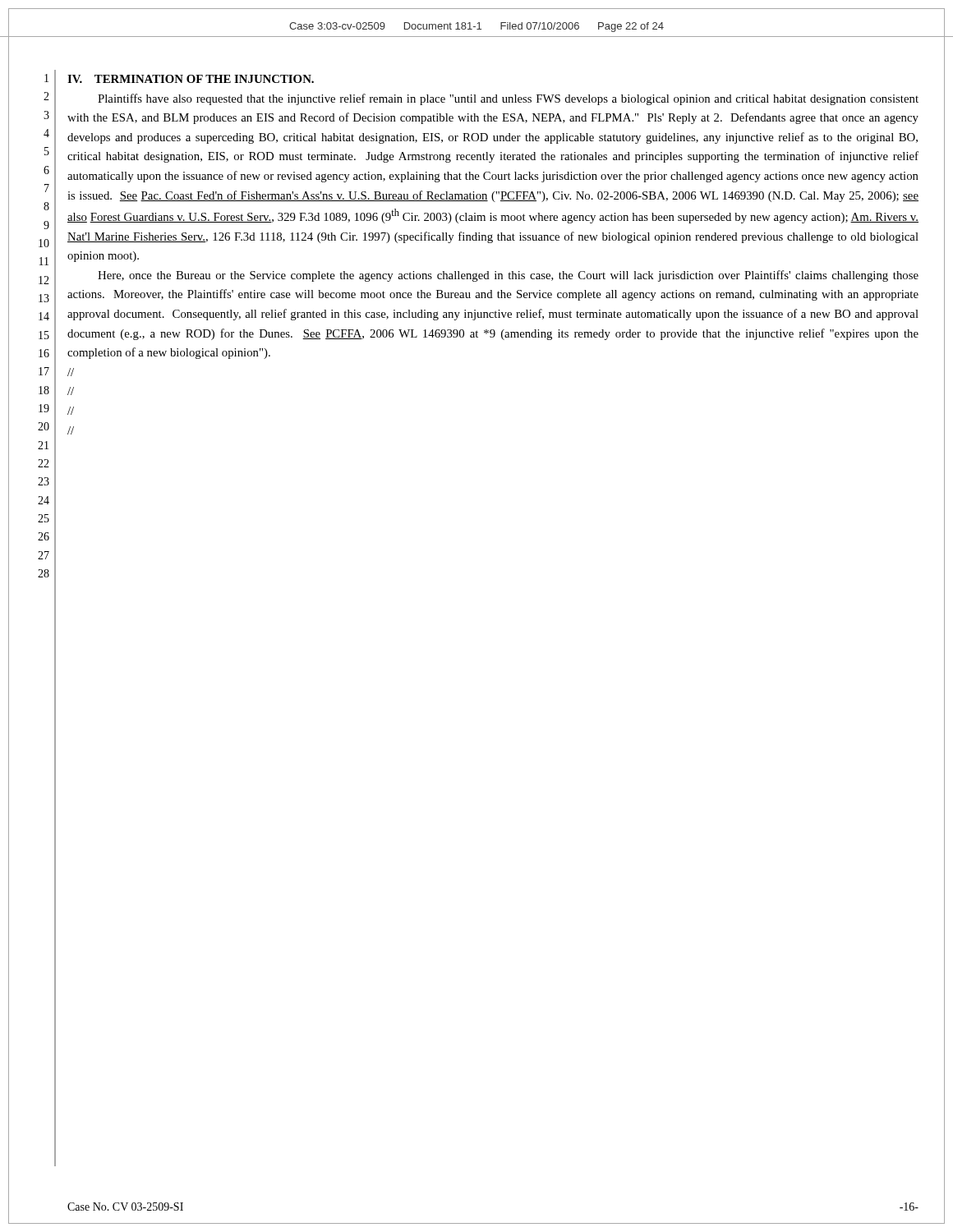This screenshot has height=1232, width=953.
Task: Find the text starting "Plaintiffs have also requested that the injunctive relief"
Action: 493,177
